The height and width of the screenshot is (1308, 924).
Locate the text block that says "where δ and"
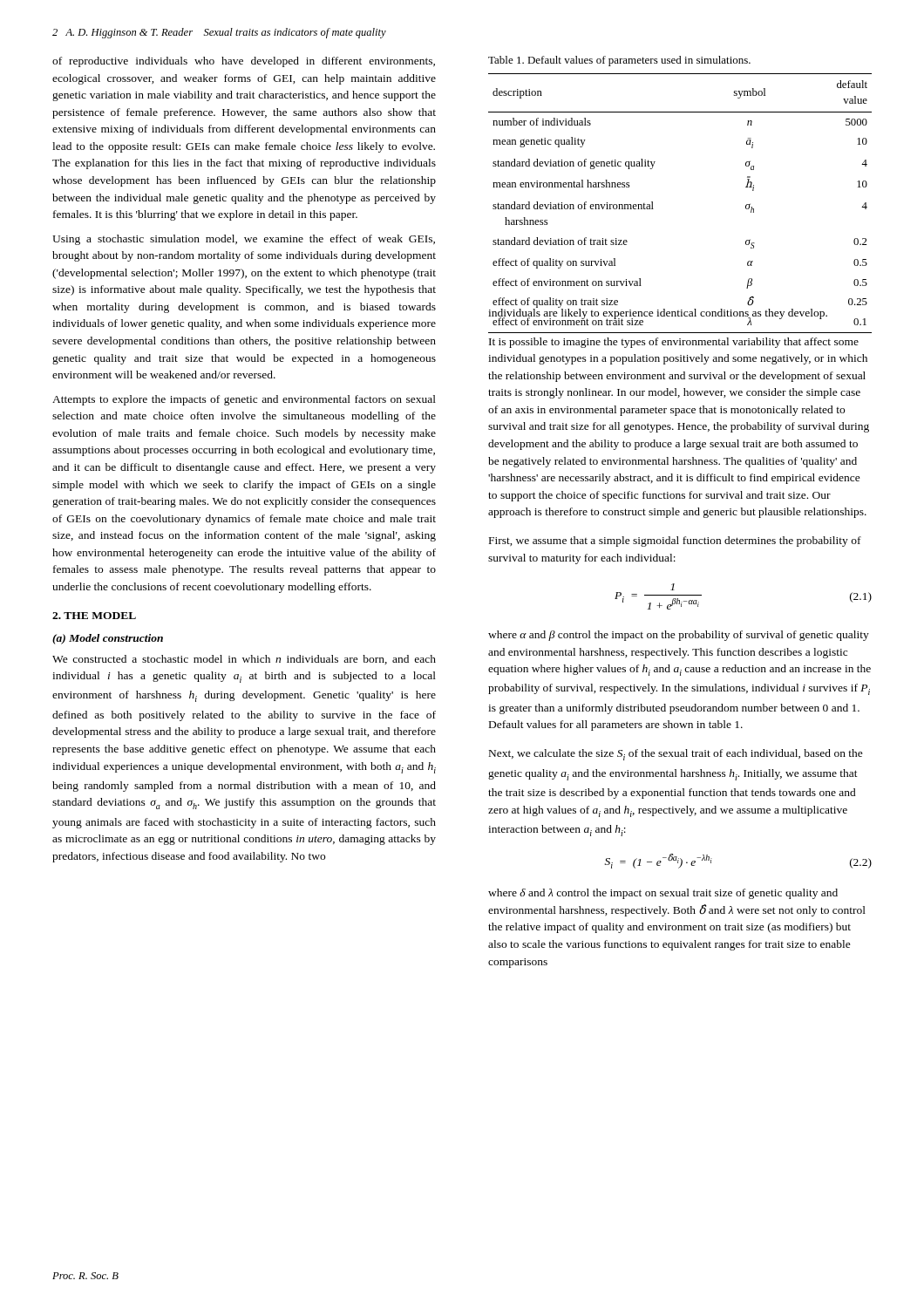[x=680, y=927]
